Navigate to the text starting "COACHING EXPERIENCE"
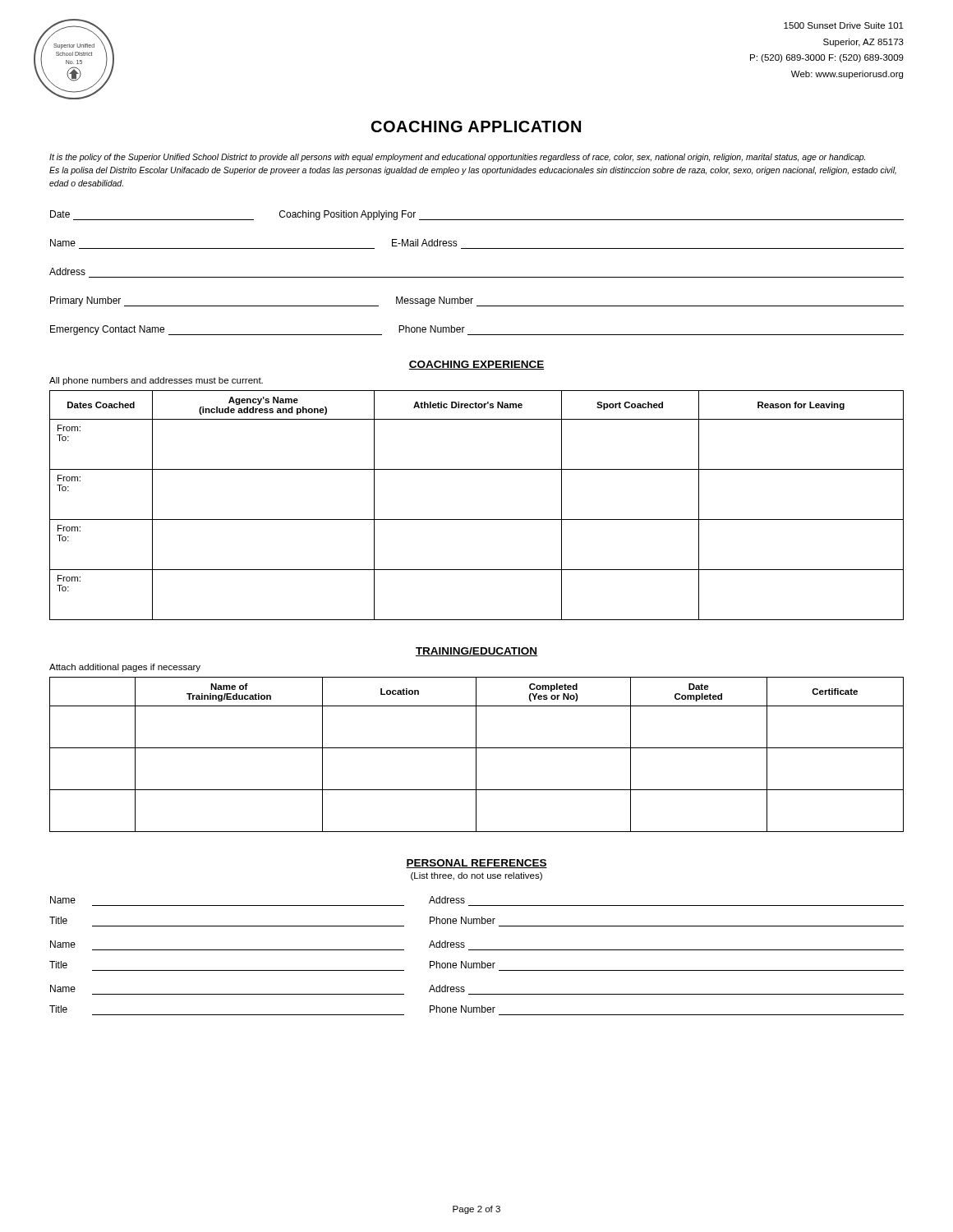953x1232 pixels. (476, 364)
